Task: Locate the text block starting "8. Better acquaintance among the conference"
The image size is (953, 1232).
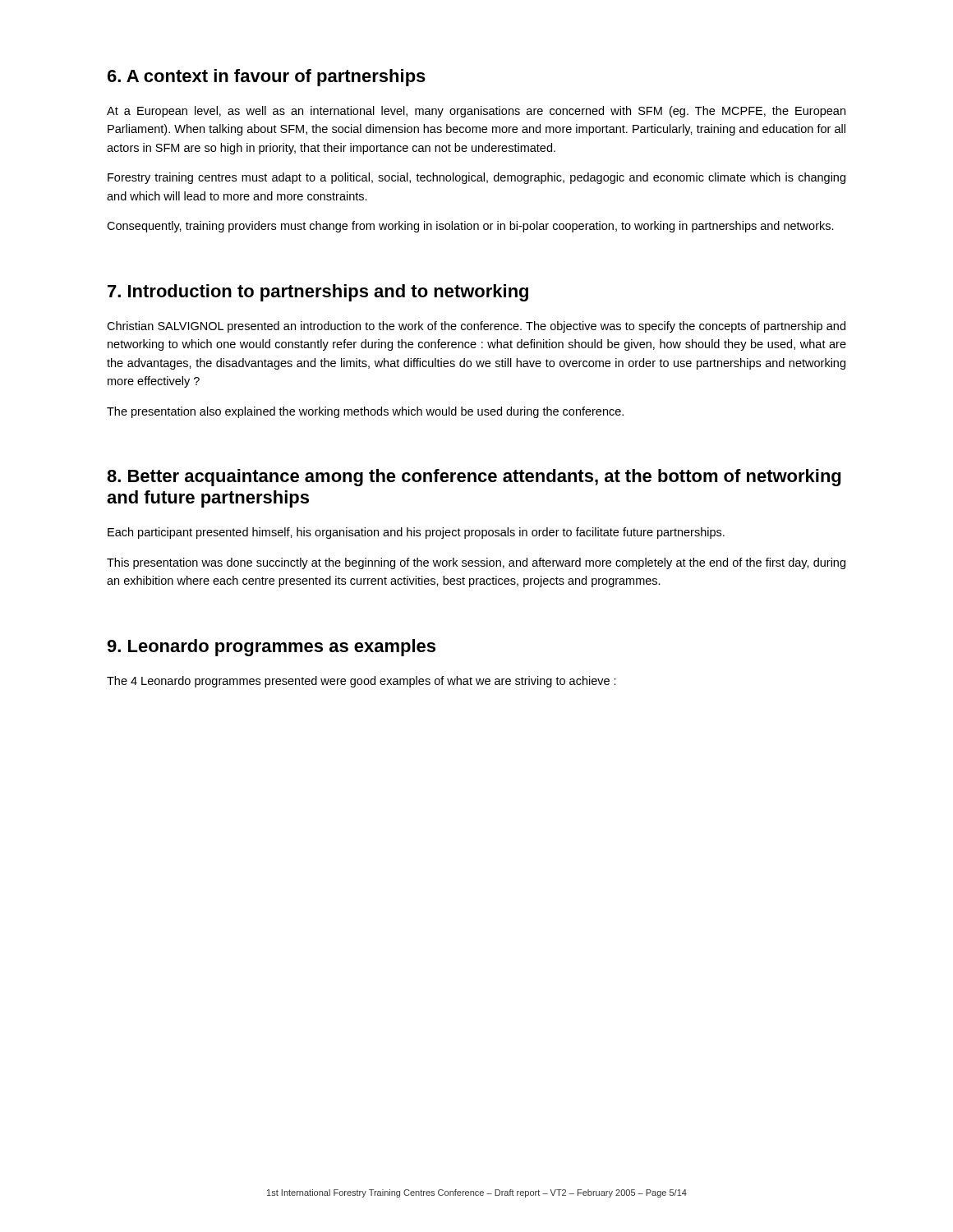Action: point(474,487)
